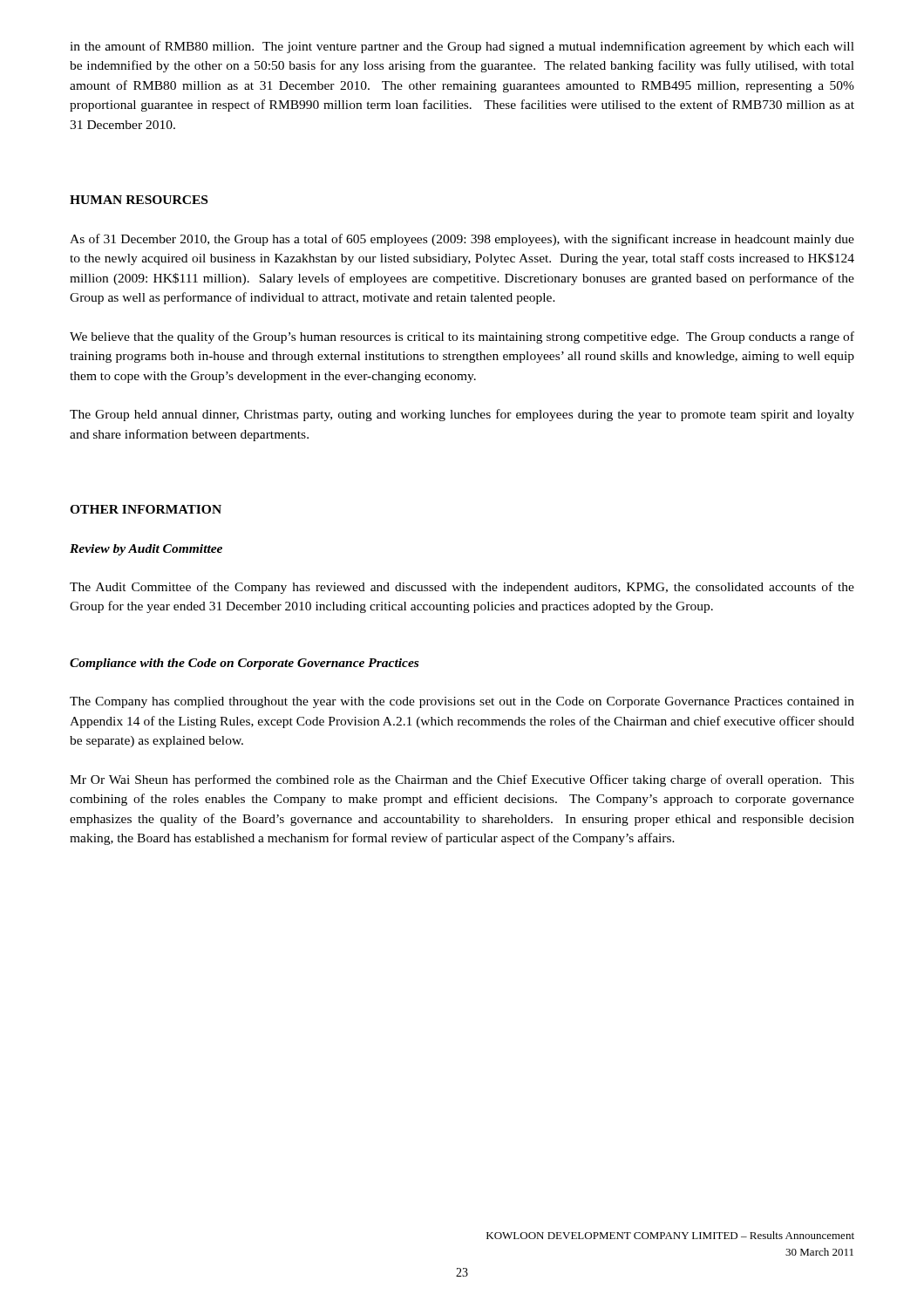Select the section header containing "Compliance with the Code on Corporate Governance"
Viewport: 924px width, 1308px height.
pyautogui.click(x=244, y=664)
